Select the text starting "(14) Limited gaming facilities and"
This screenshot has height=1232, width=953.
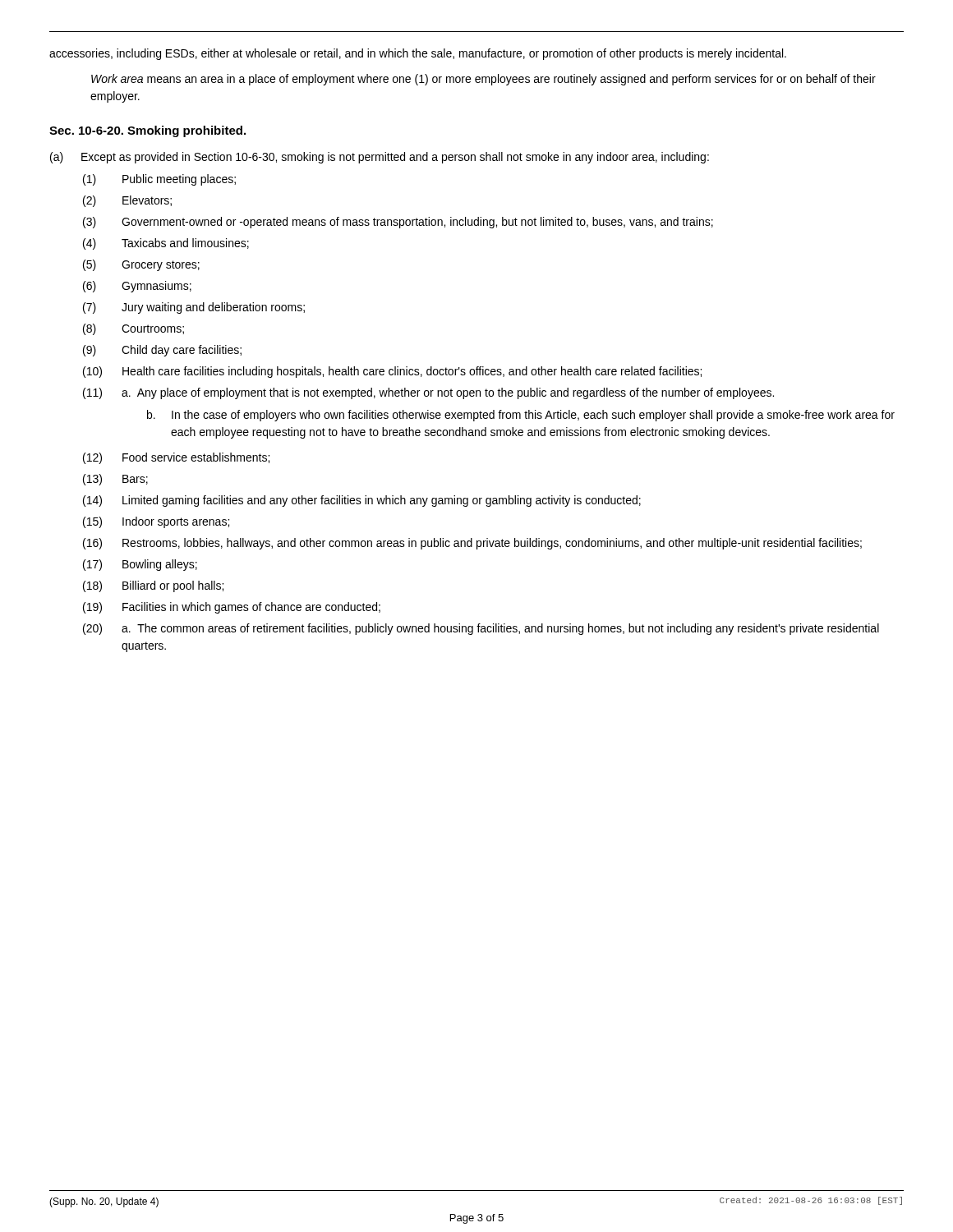tap(493, 501)
